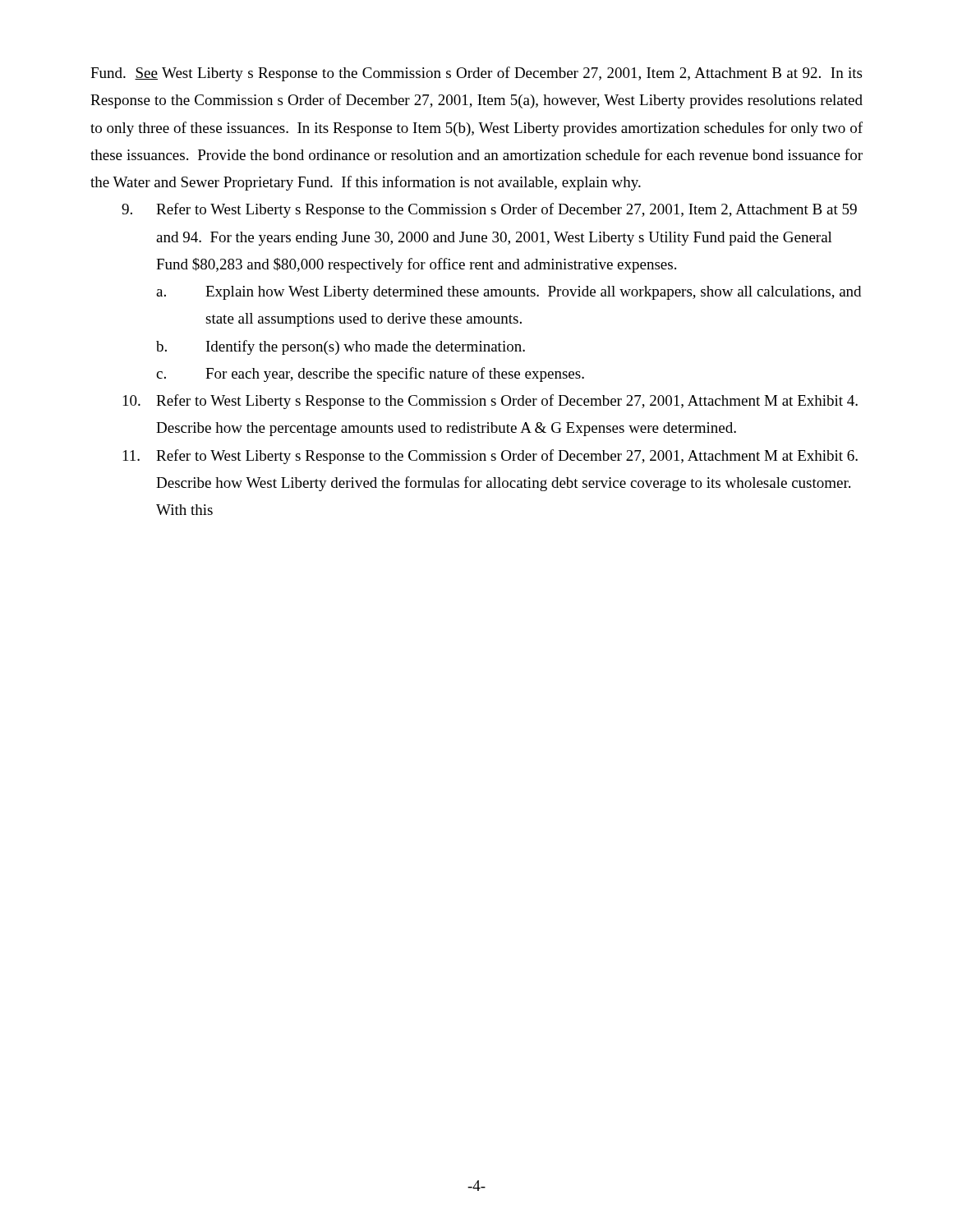Screen dimensions: 1232x953
Task: Navigate to the region starting "c. For each year, describe"
Action: click(x=509, y=373)
